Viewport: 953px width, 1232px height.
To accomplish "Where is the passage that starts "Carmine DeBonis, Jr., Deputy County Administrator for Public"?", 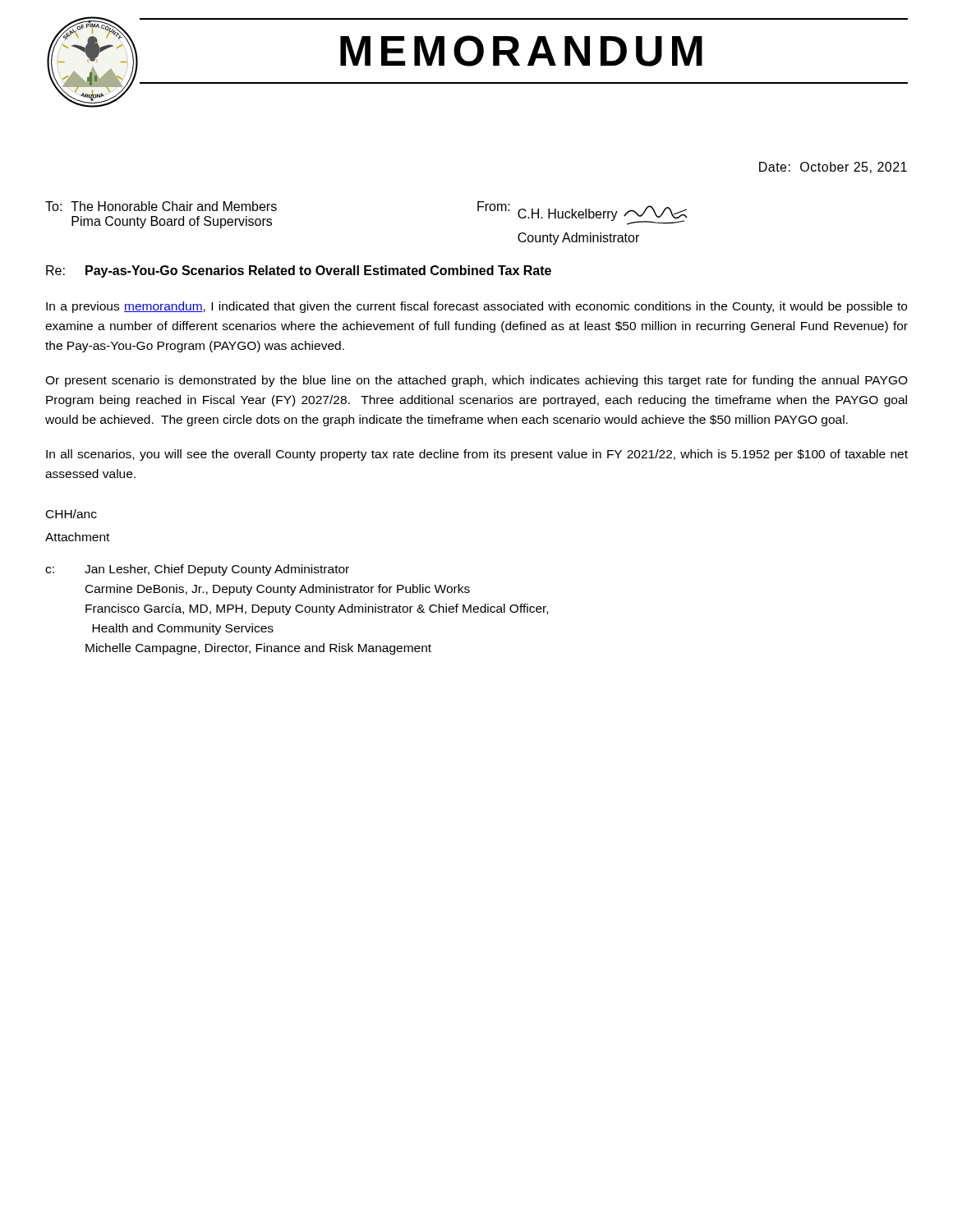I will (x=277, y=589).
